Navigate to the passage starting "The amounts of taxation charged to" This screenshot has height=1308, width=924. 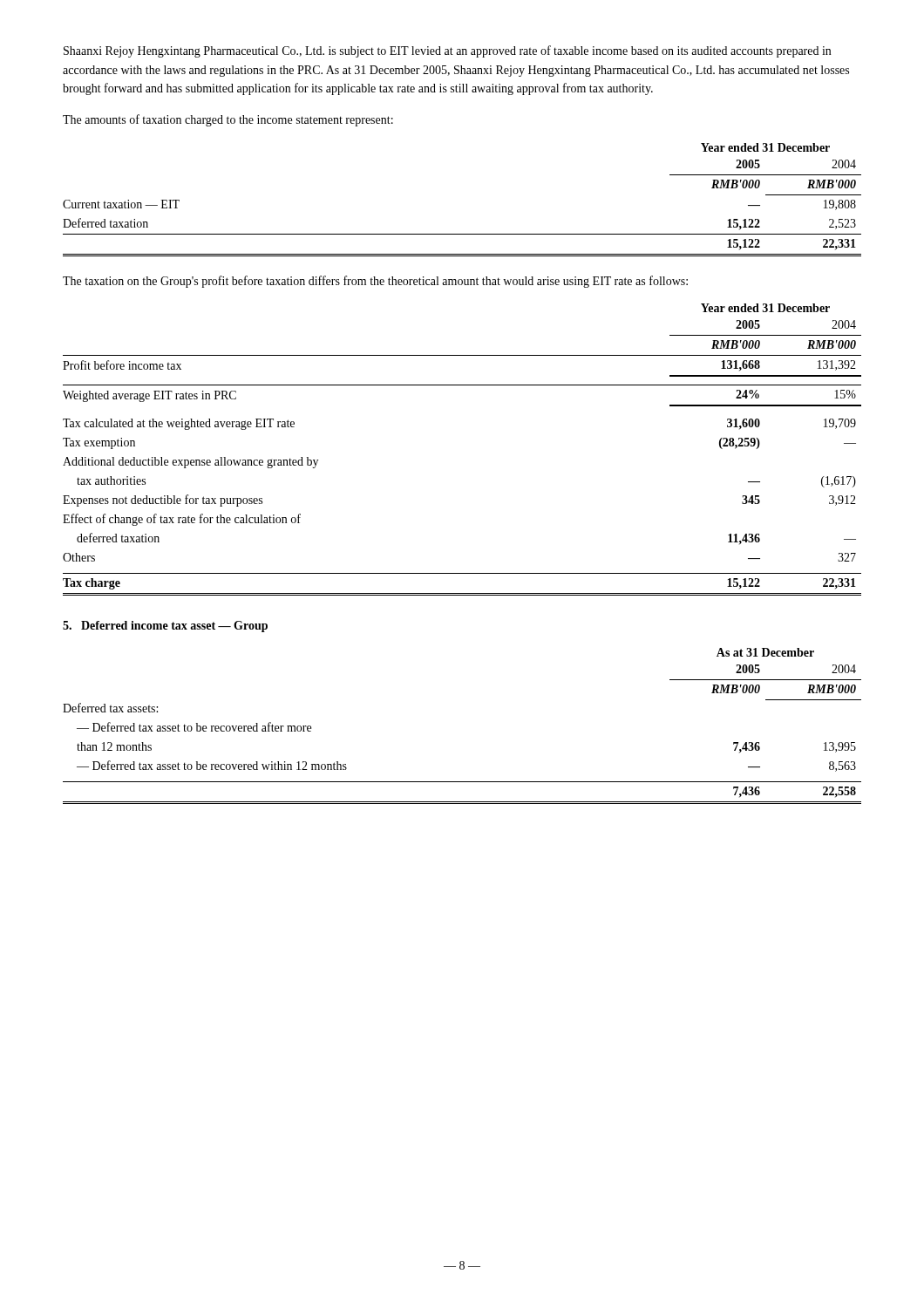[x=228, y=120]
